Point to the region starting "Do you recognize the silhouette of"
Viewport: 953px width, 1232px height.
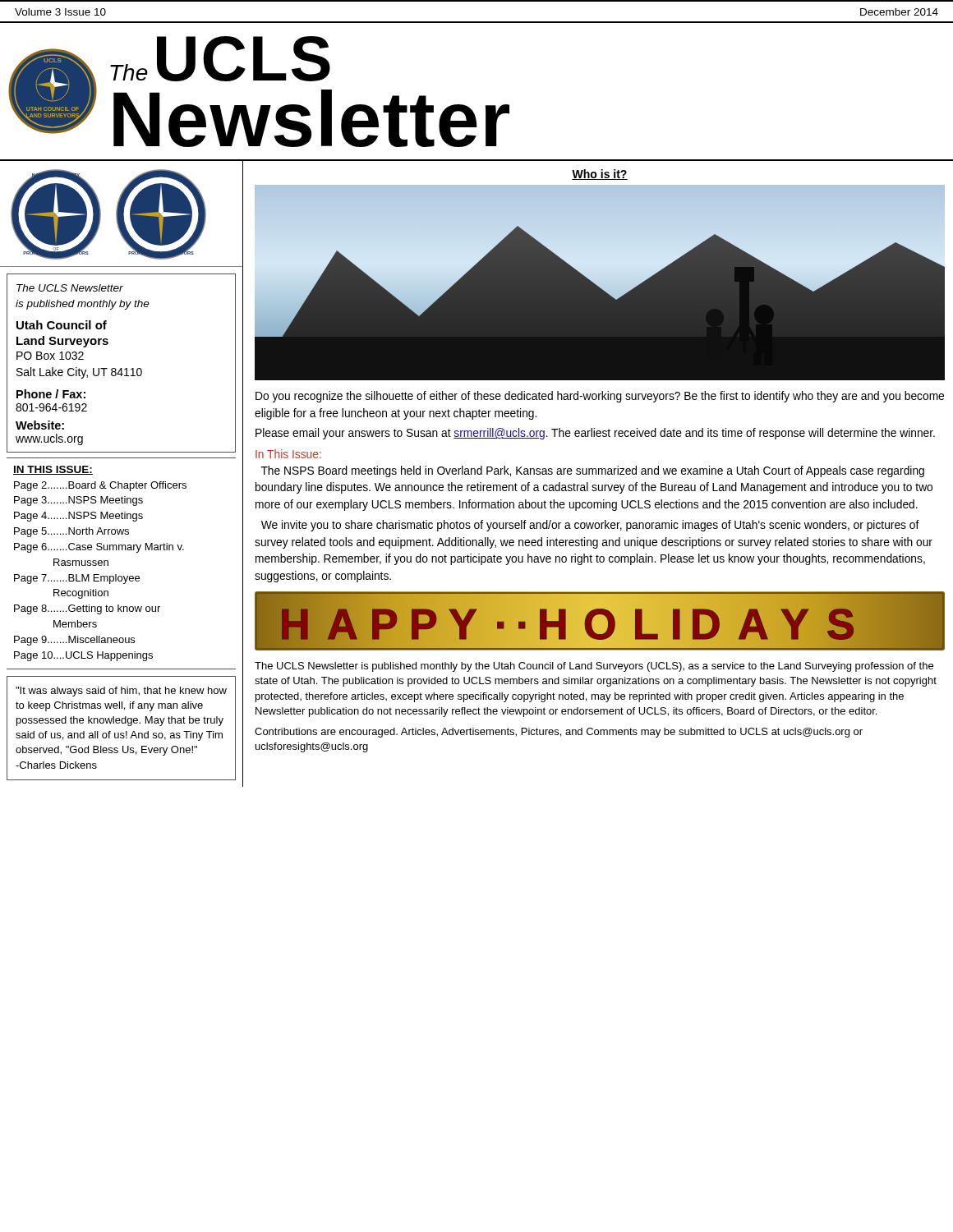click(600, 405)
